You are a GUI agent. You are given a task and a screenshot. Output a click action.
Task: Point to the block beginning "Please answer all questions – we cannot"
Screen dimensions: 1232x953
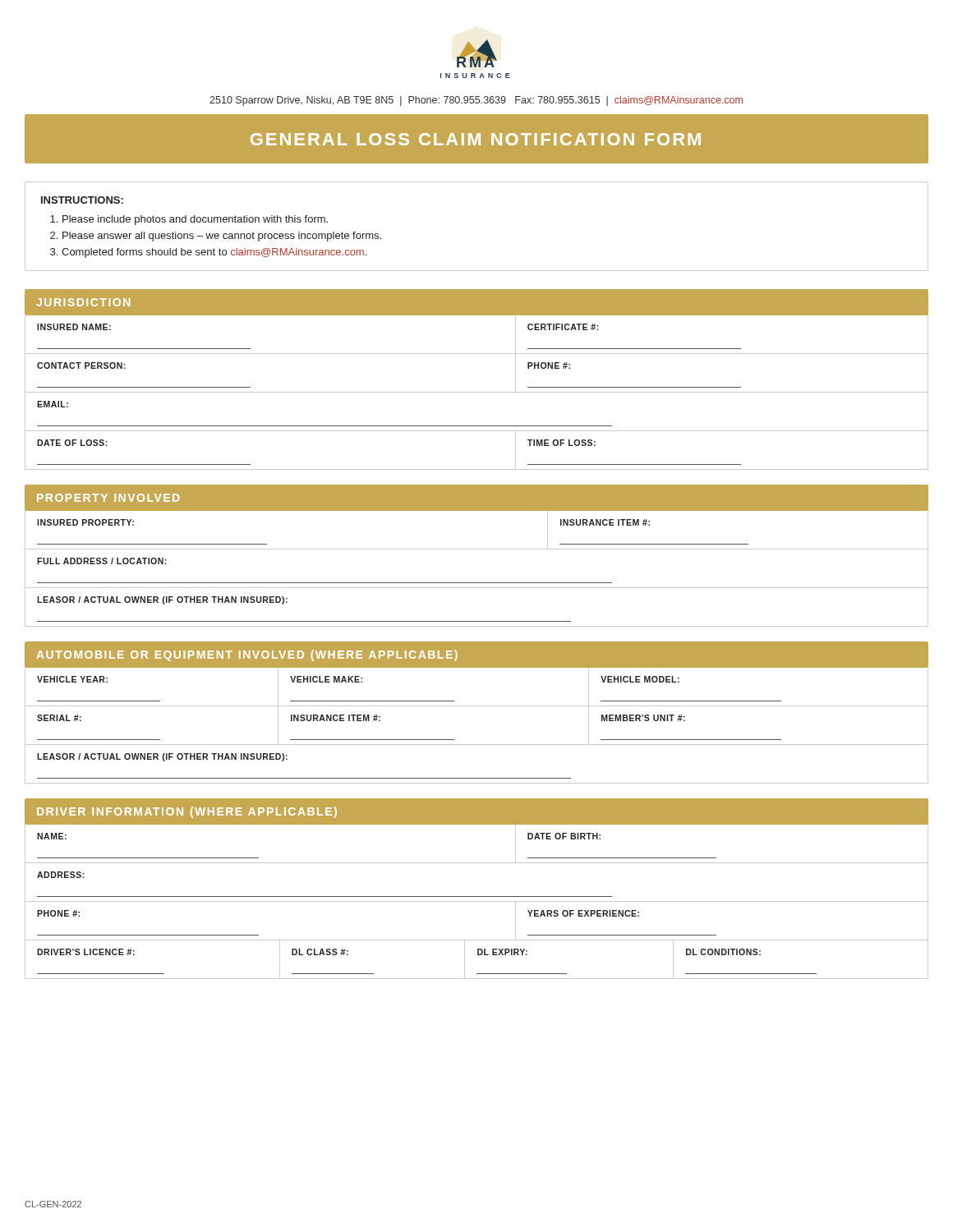click(222, 235)
